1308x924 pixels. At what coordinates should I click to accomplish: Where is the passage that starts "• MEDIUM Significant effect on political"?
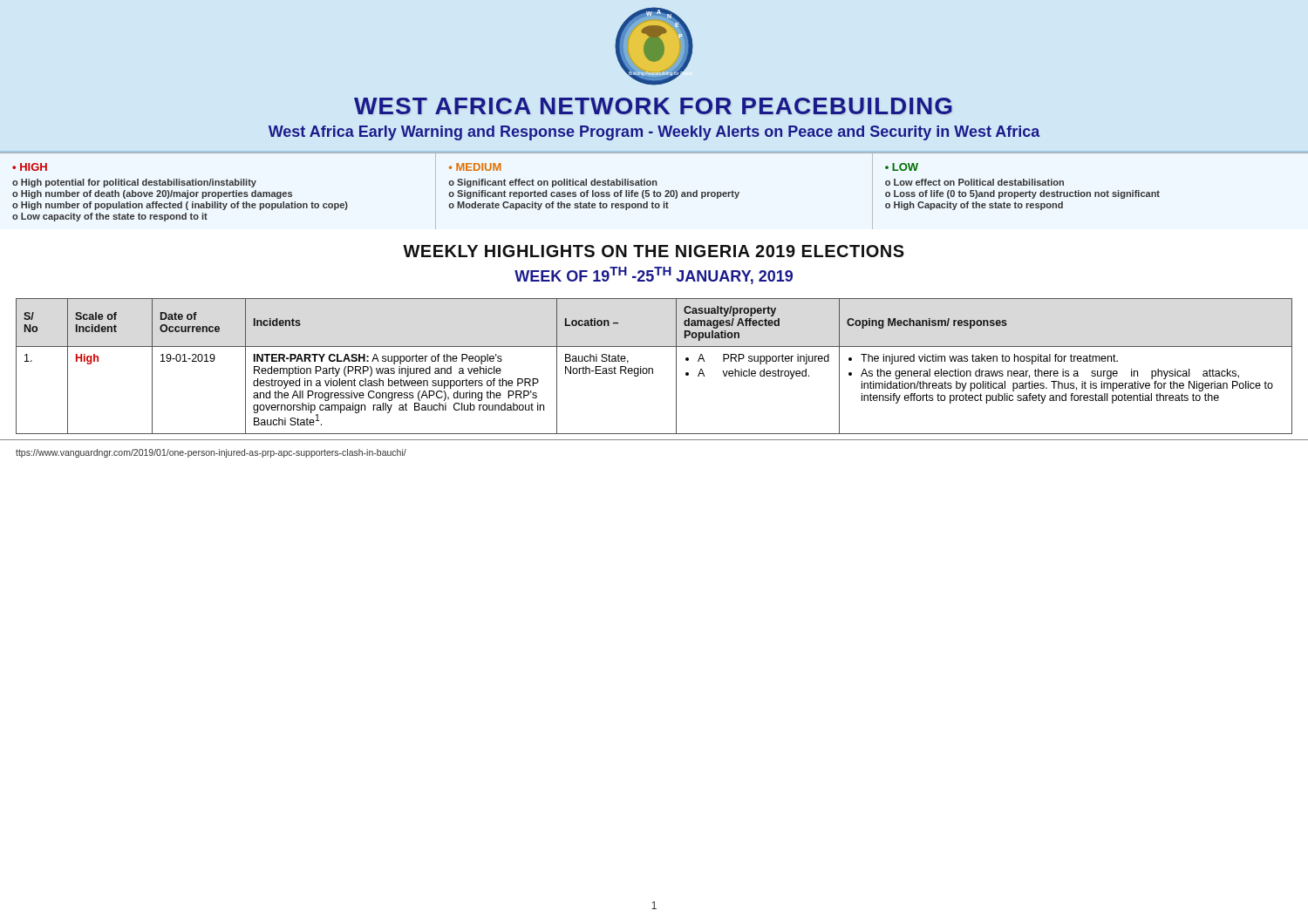pyautogui.click(x=654, y=185)
